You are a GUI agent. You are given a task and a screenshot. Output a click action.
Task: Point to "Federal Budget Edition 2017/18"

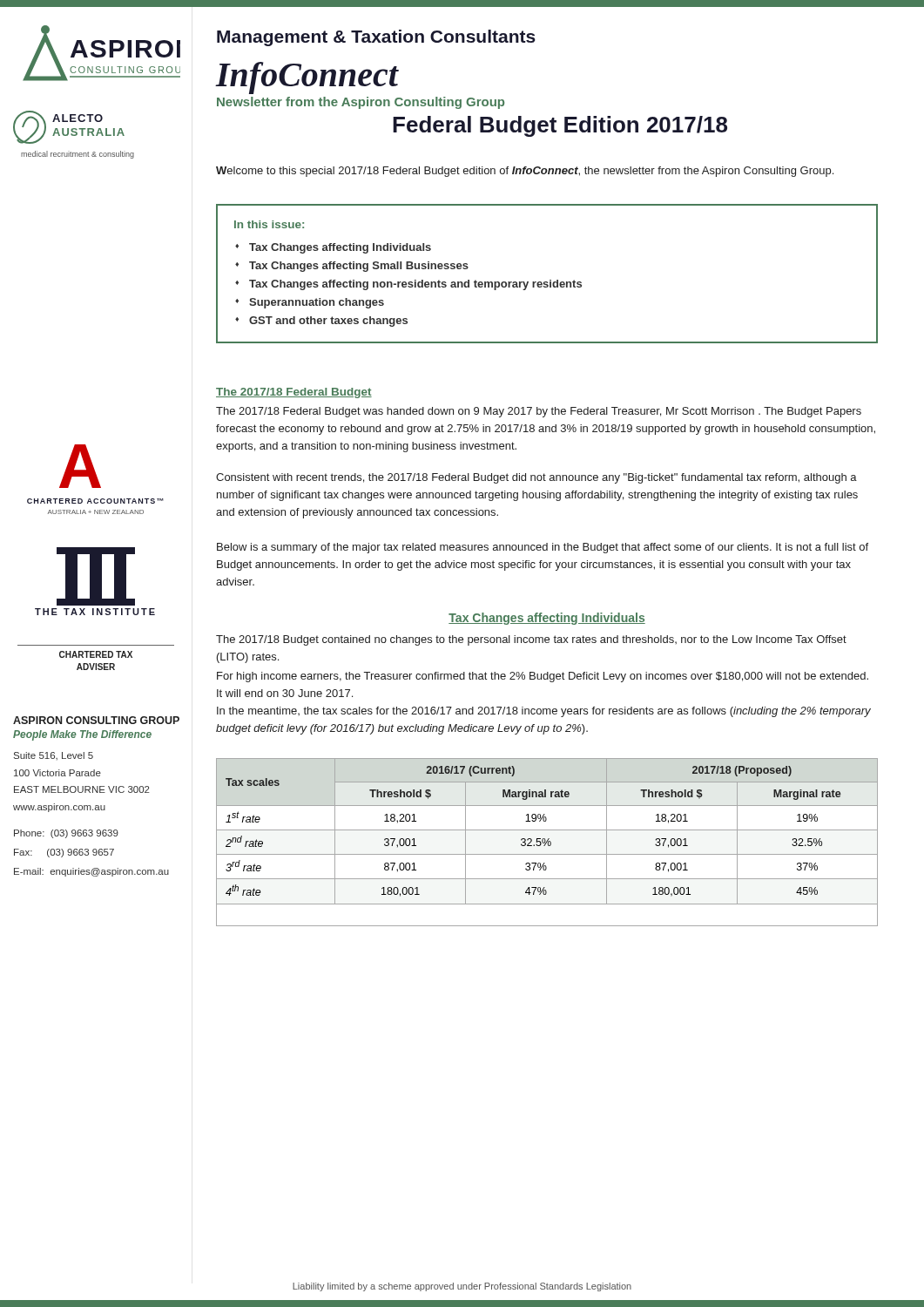[x=560, y=125]
